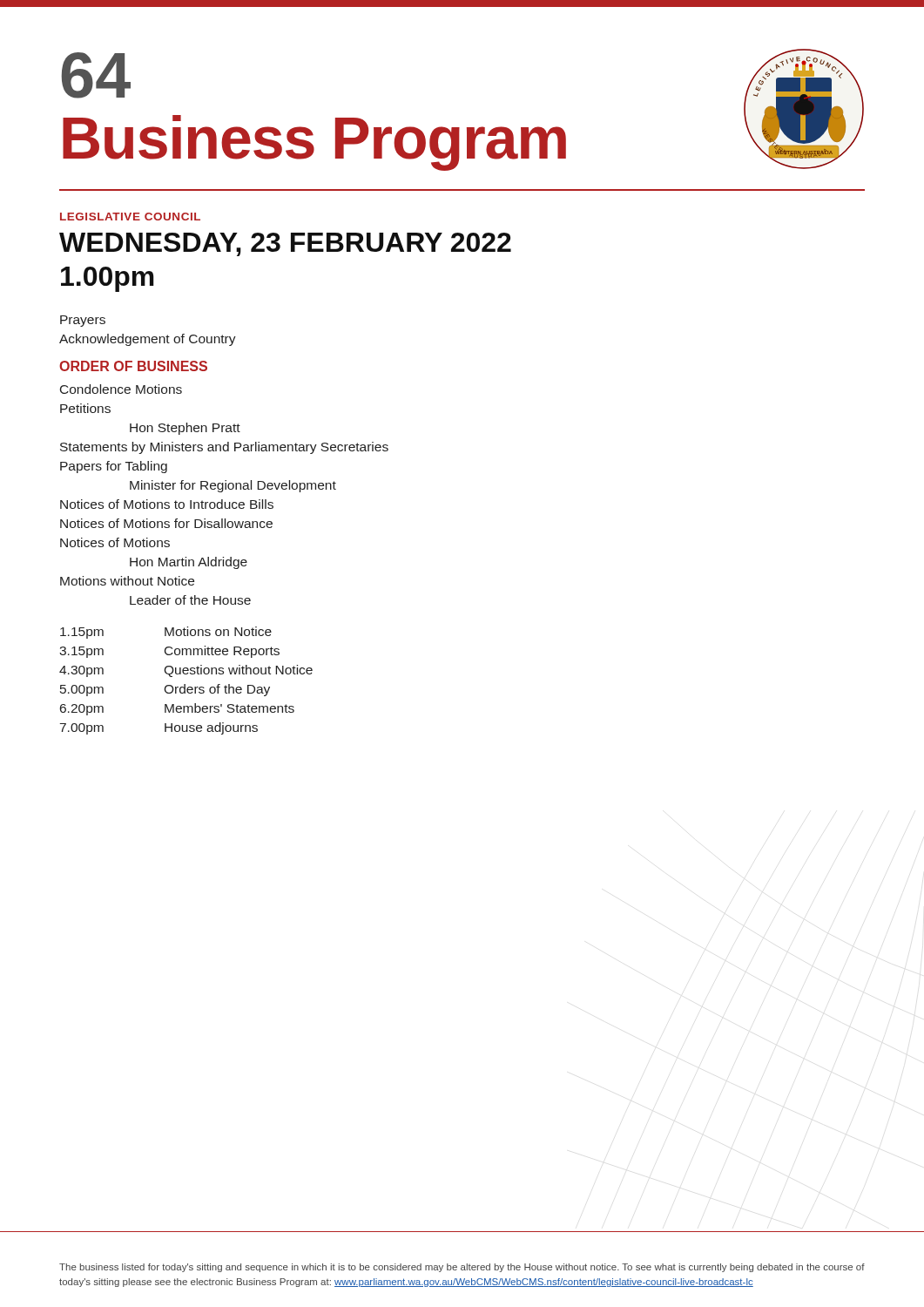Locate the list item that reads "Acknowledgement of Country"

(x=148, y=340)
